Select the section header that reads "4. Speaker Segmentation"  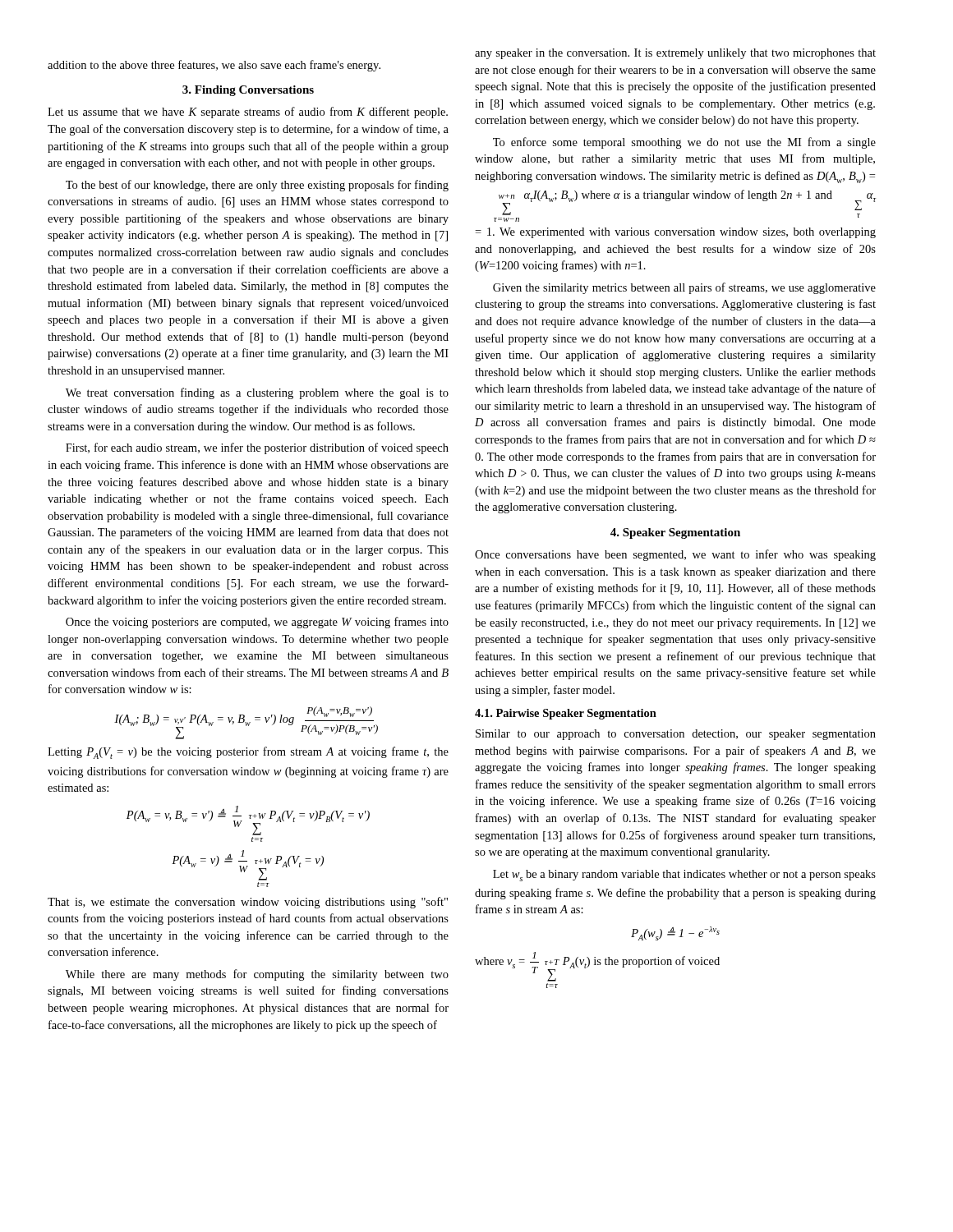click(x=675, y=532)
